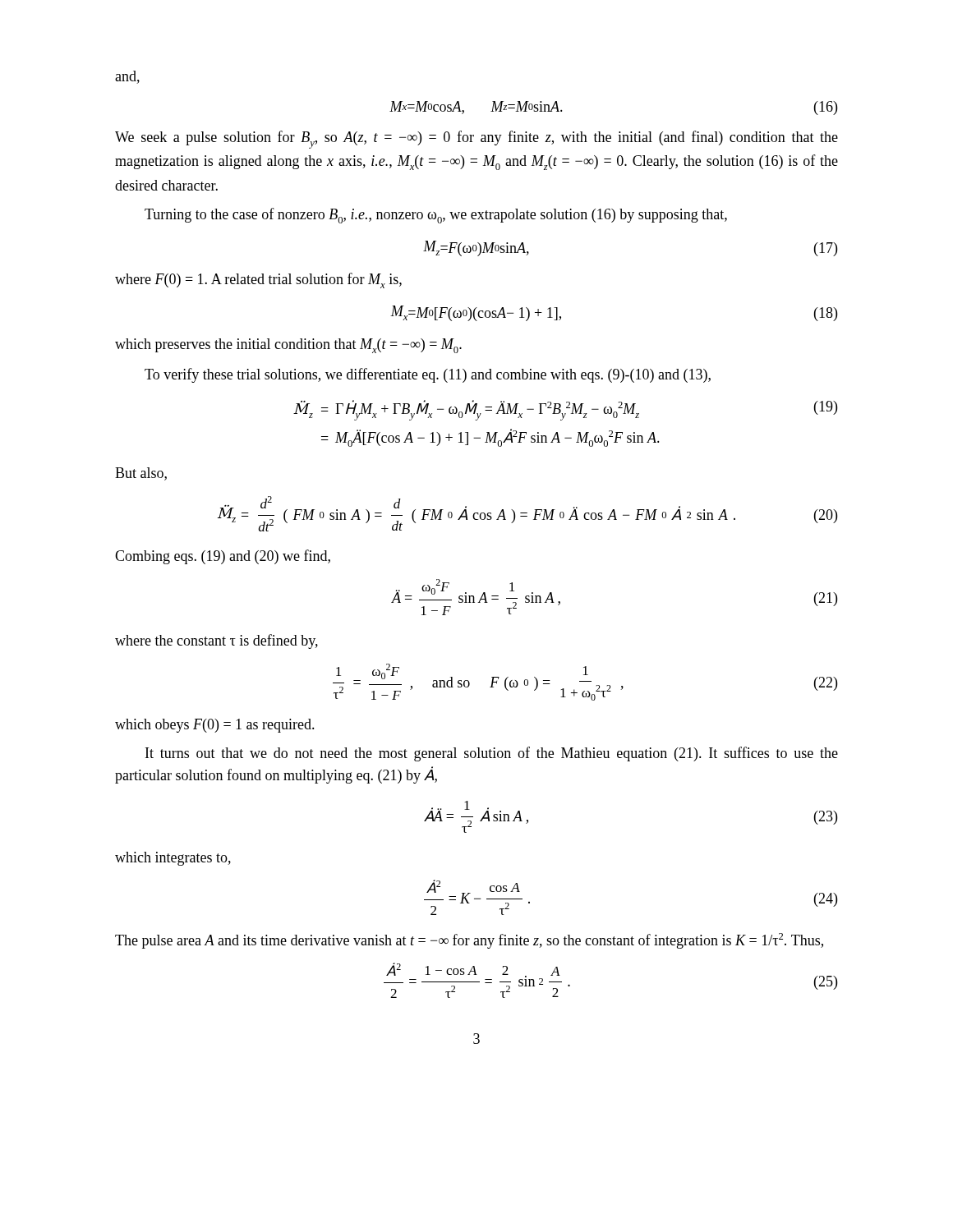Point to the block starting "which obeys F(0) = 1"

476,751
